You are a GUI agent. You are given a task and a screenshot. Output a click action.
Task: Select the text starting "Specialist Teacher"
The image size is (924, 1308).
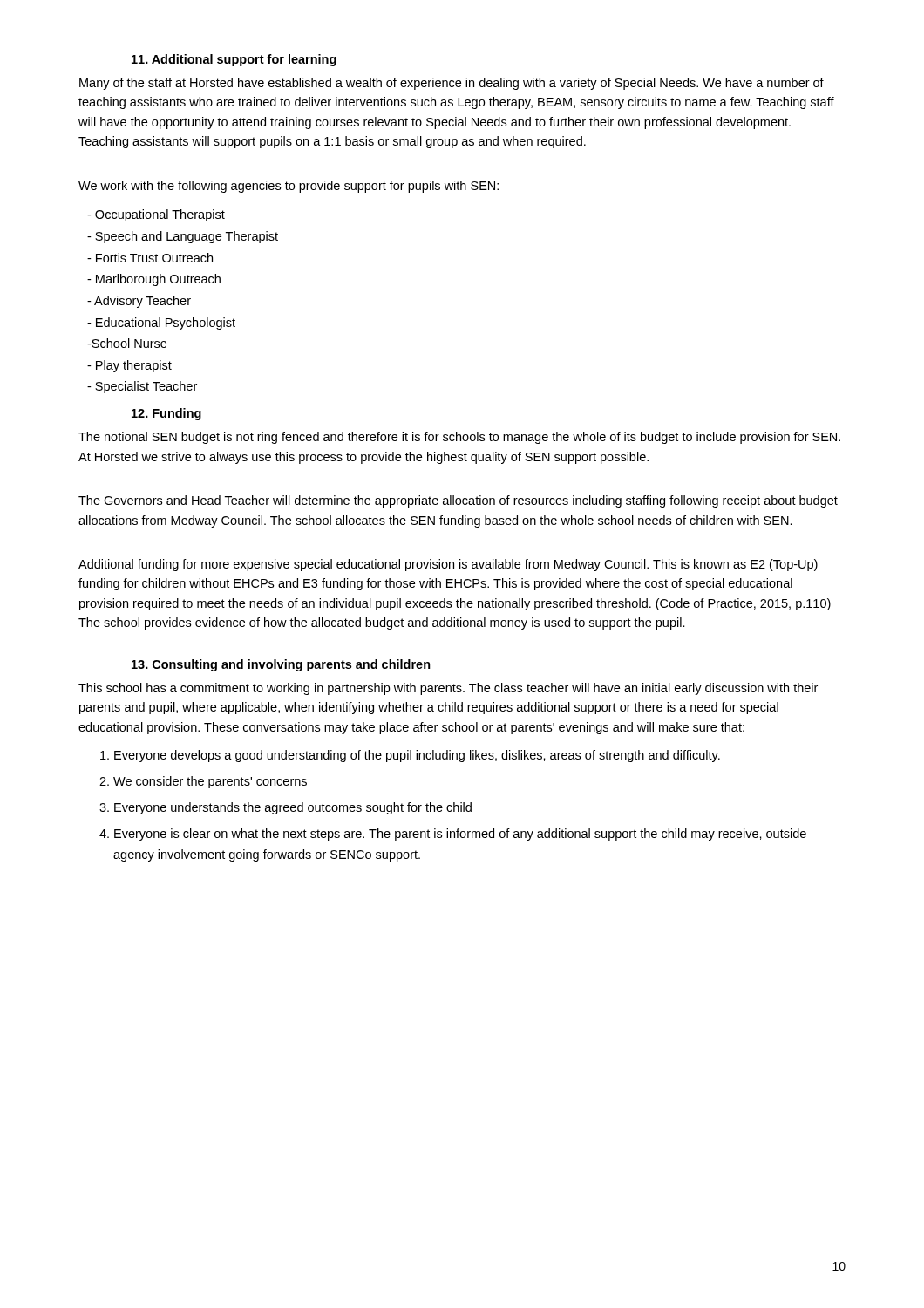[x=142, y=387]
